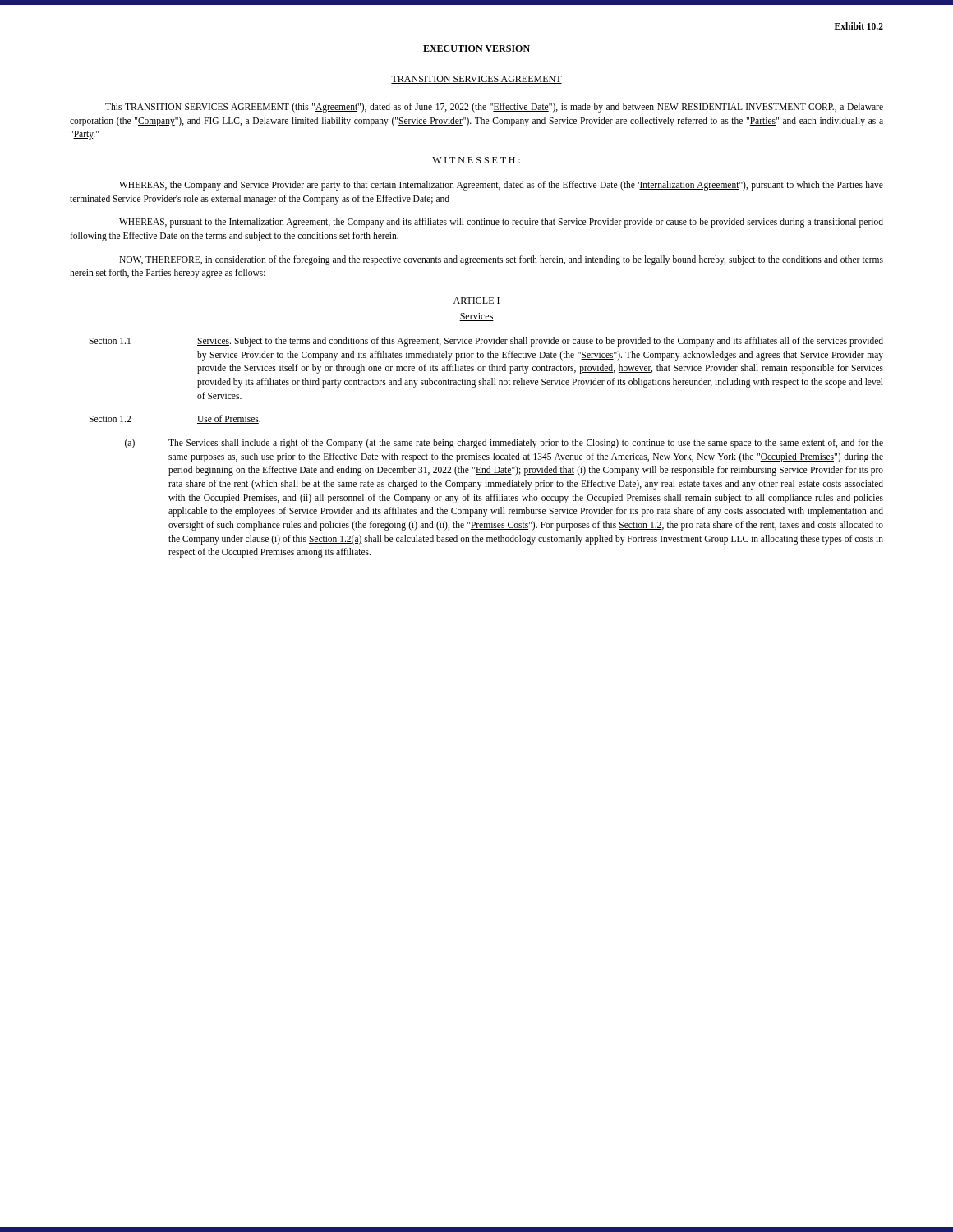Select the text that says "Section 1.2 Use of Premises."
Image resolution: width=953 pixels, height=1232 pixels.
[108, 419]
